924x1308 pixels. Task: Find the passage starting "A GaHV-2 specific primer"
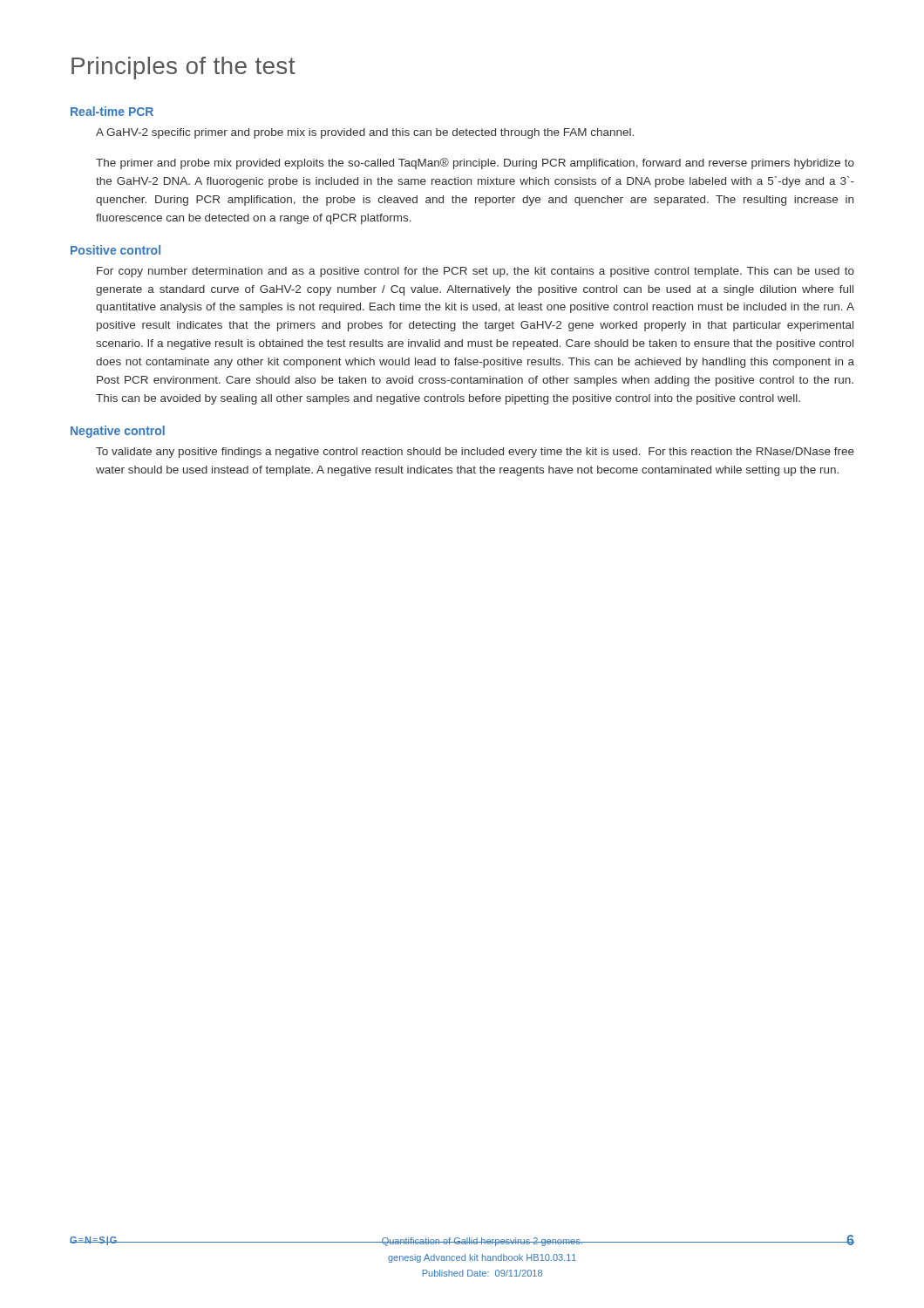[365, 132]
